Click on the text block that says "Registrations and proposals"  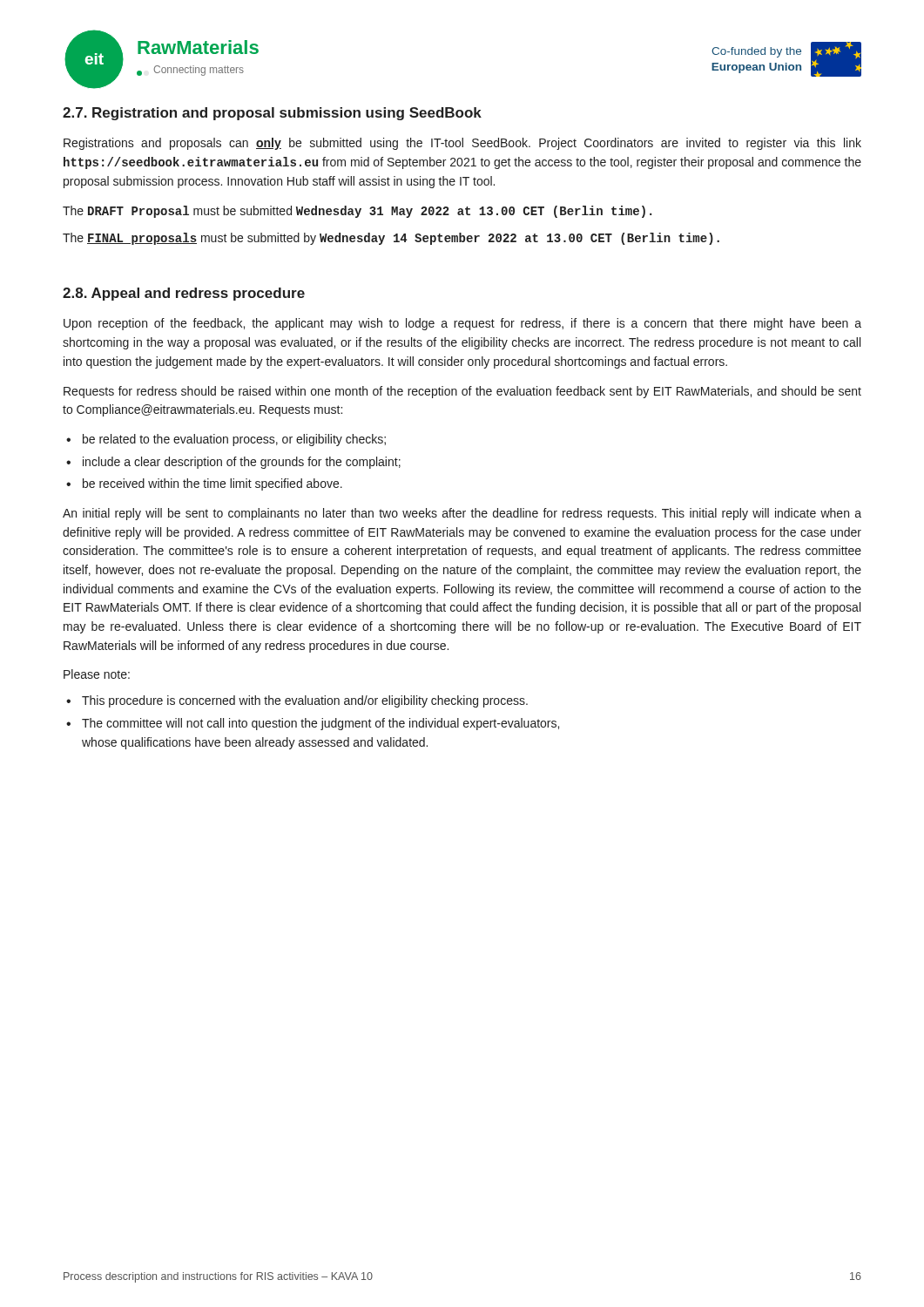click(462, 162)
